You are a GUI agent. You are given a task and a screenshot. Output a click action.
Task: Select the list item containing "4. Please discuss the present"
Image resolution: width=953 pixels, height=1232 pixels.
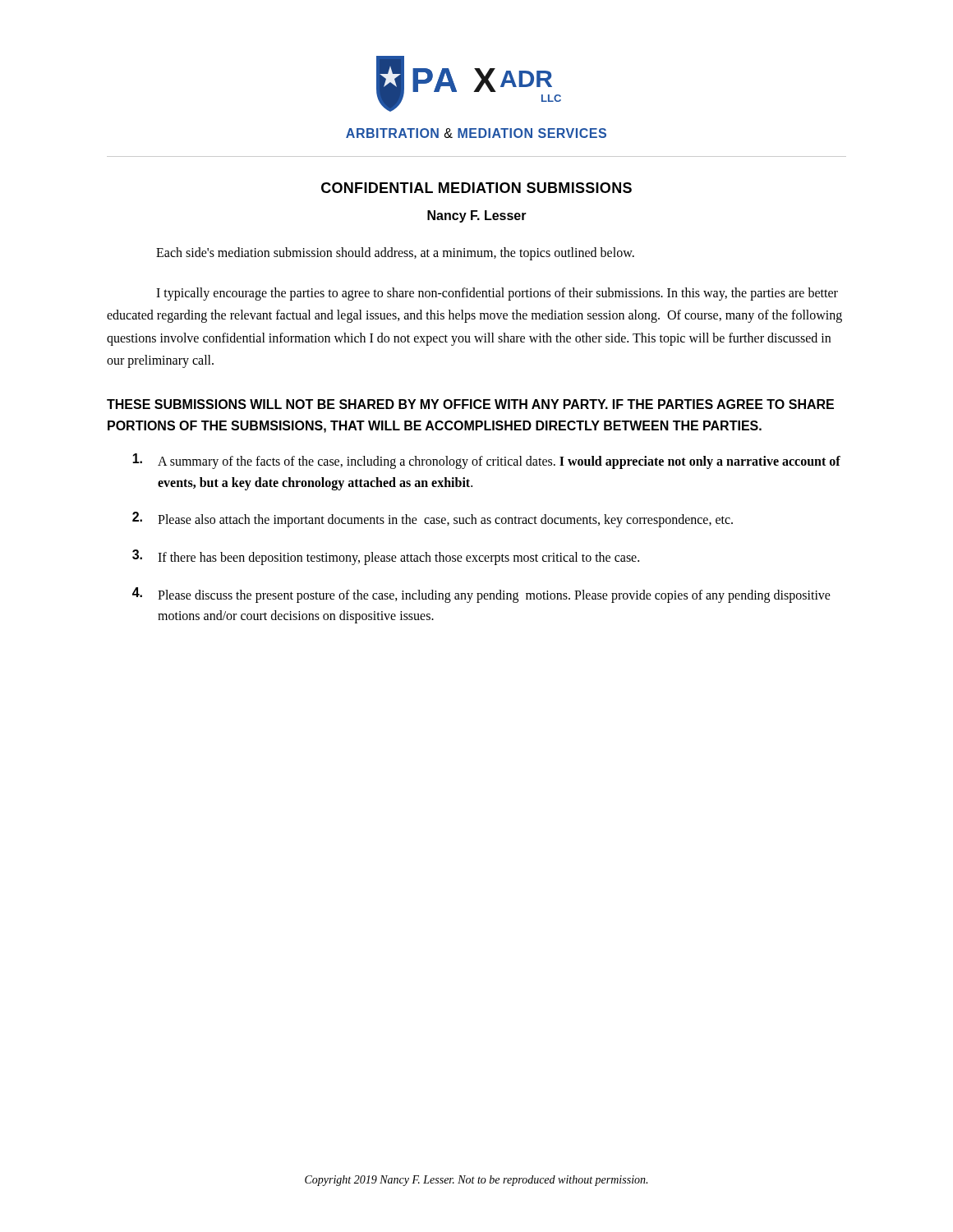(x=476, y=605)
